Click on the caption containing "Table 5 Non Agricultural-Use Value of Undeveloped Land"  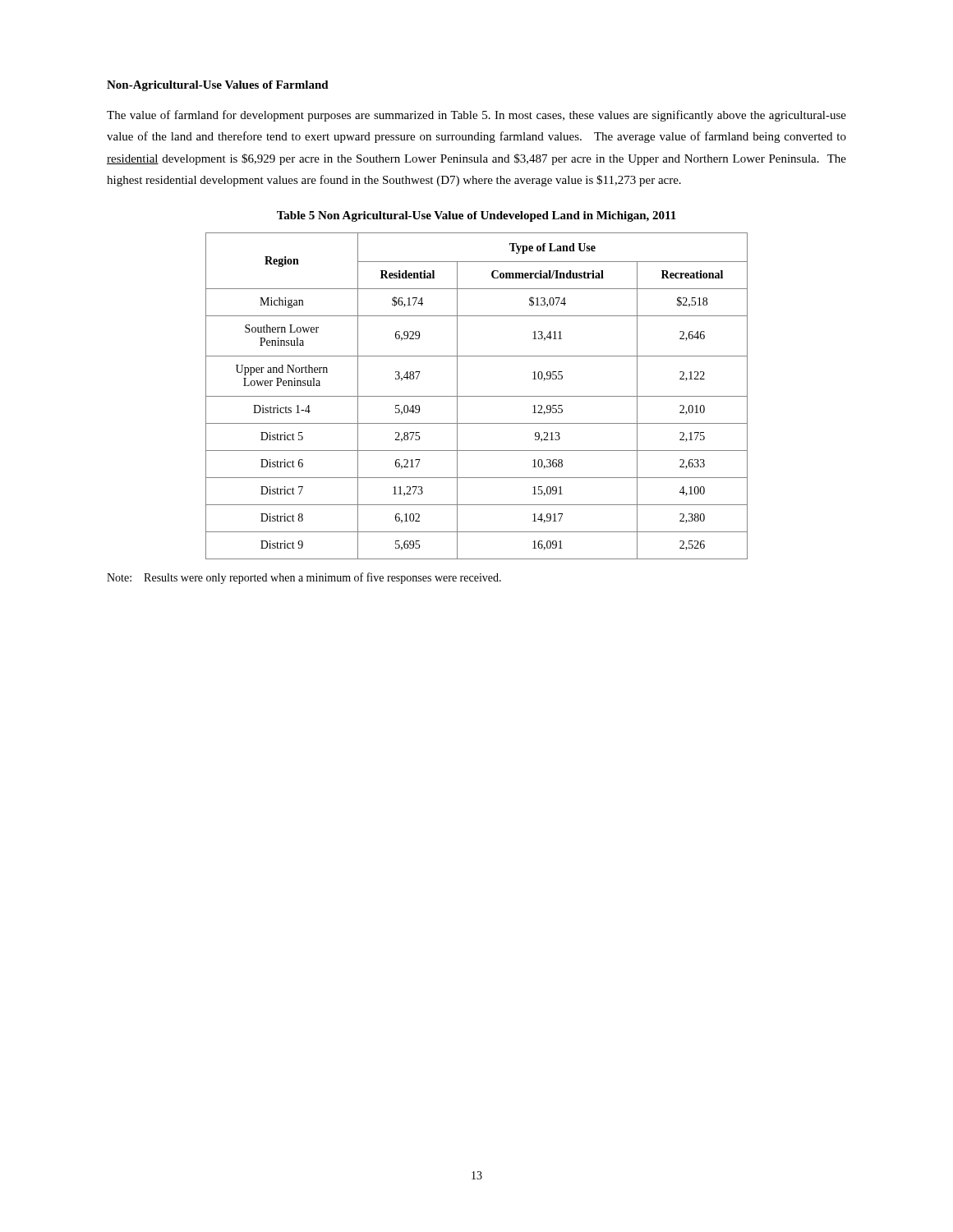pyautogui.click(x=476, y=216)
